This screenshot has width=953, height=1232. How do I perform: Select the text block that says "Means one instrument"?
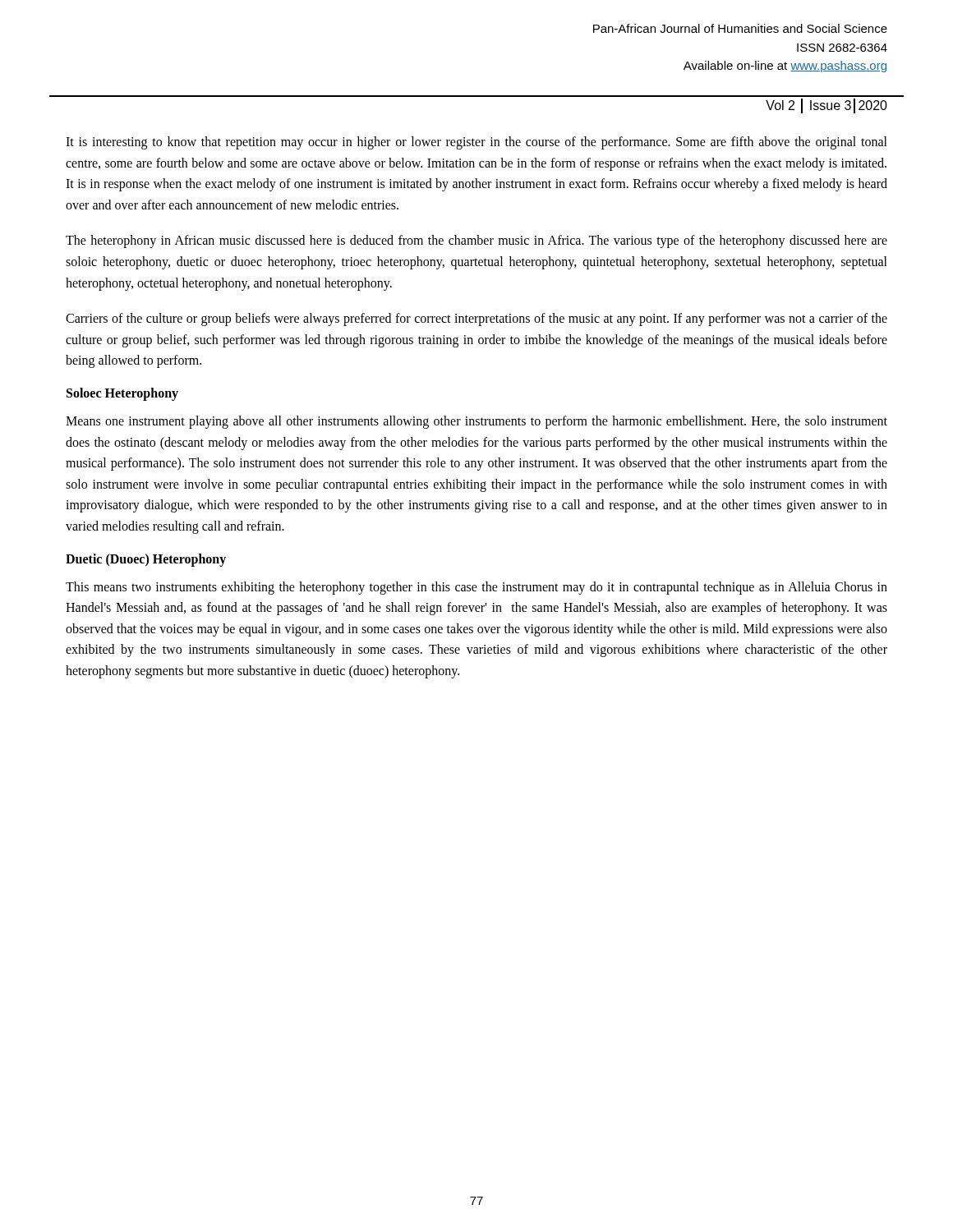pos(476,473)
